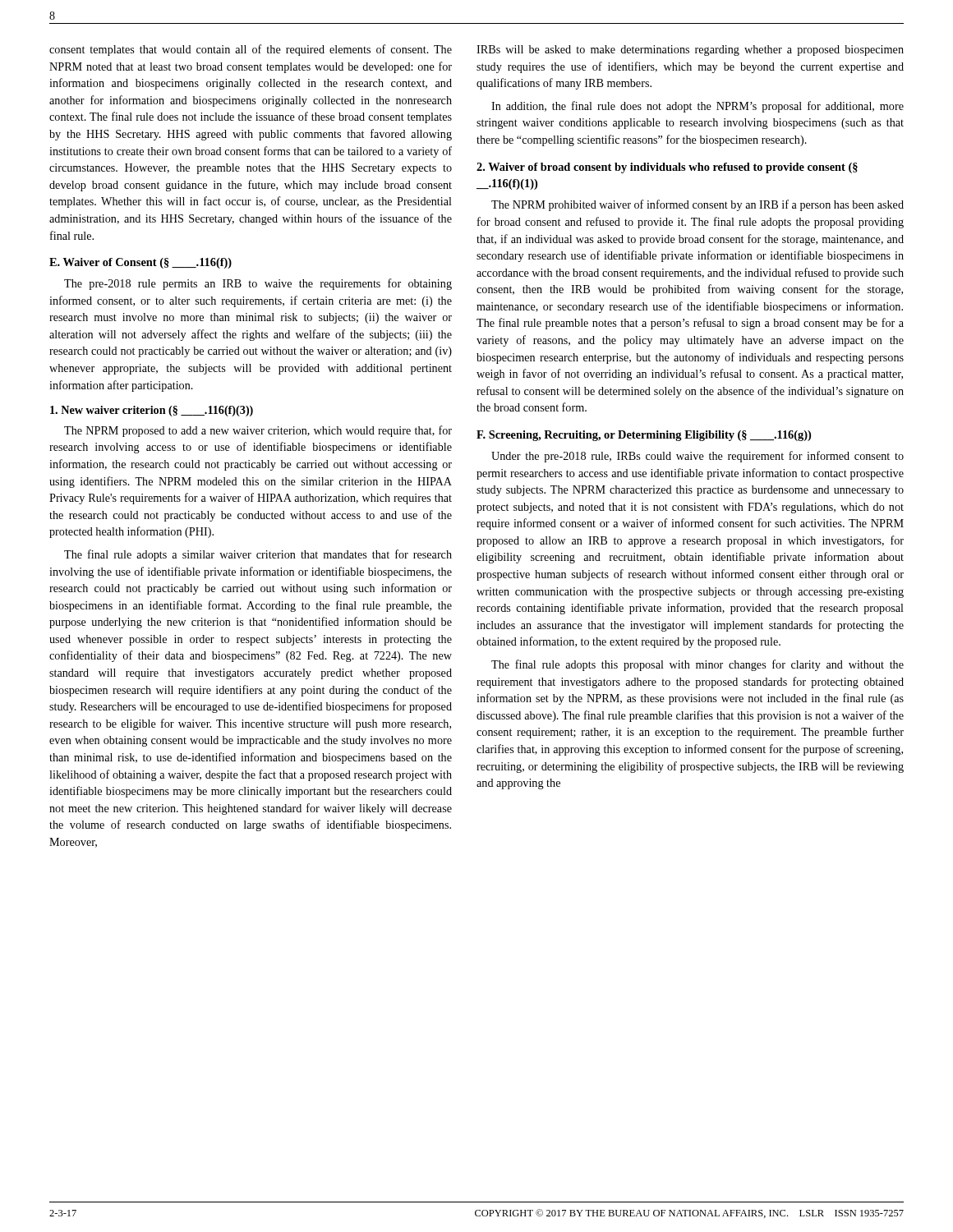Select the block starting "2. Waiver of broad consent"

[x=667, y=175]
